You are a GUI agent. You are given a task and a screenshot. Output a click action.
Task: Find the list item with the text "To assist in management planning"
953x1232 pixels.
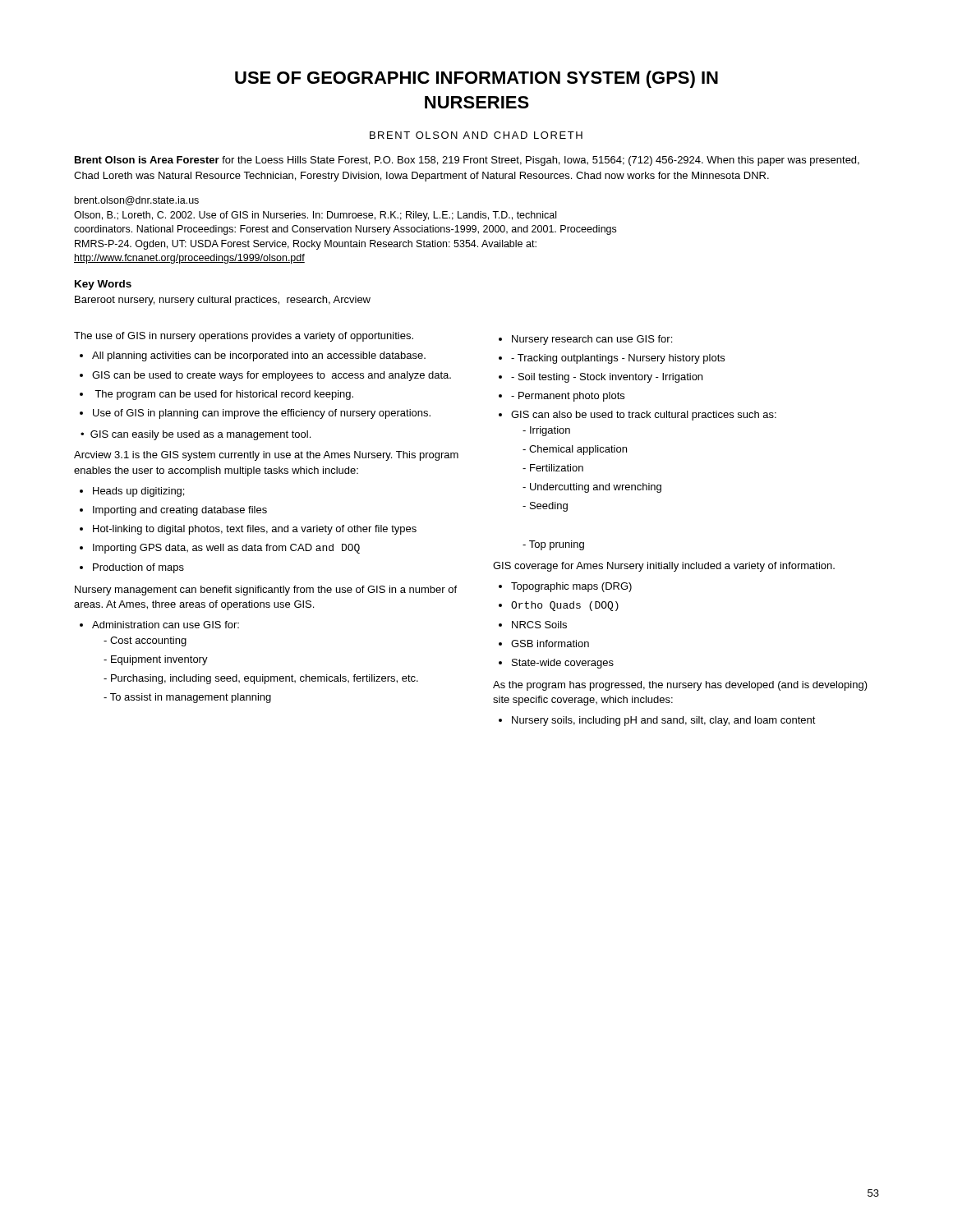187,697
